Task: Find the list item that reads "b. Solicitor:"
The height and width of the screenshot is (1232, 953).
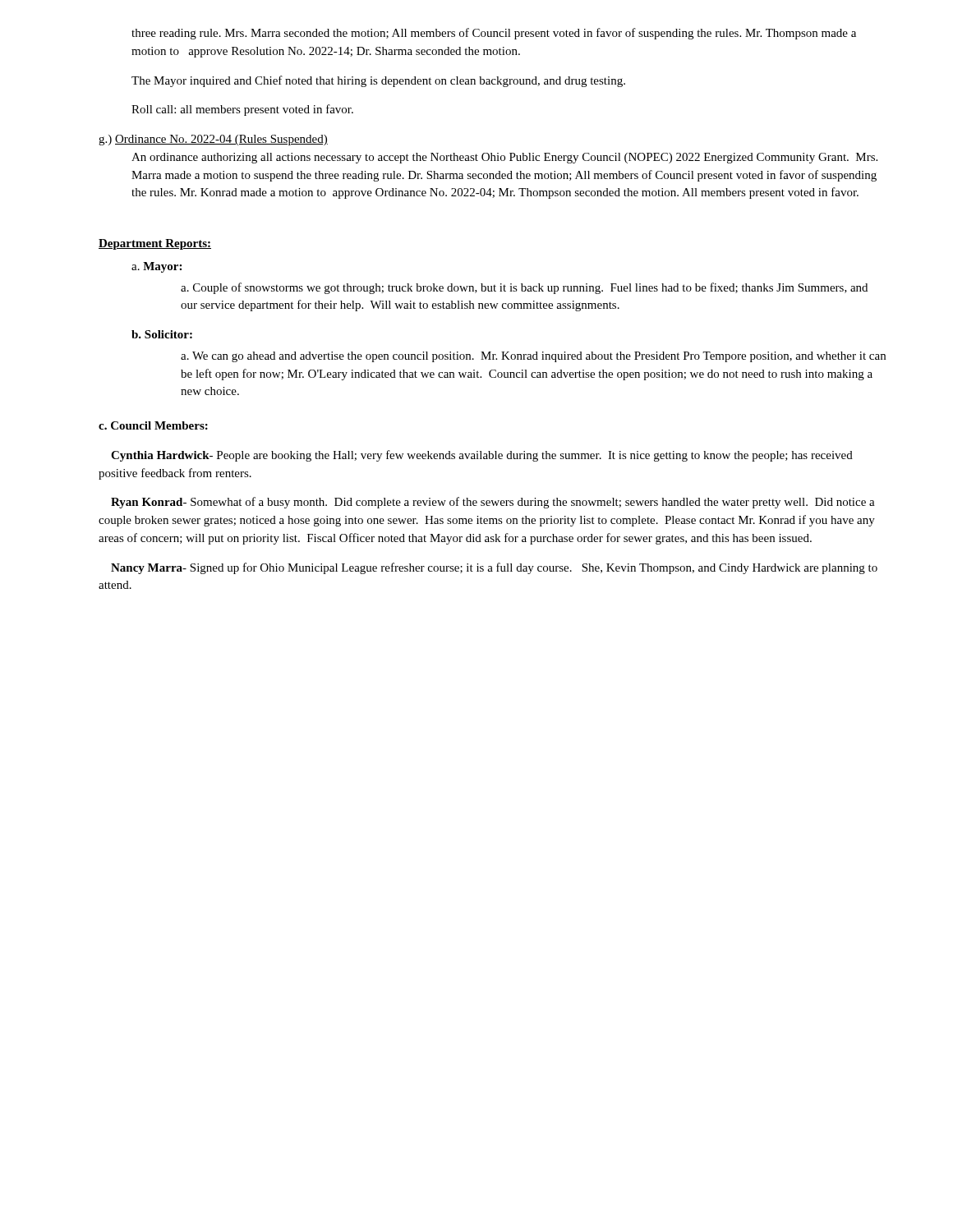Action: pyautogui.click(x=162, y=334)
